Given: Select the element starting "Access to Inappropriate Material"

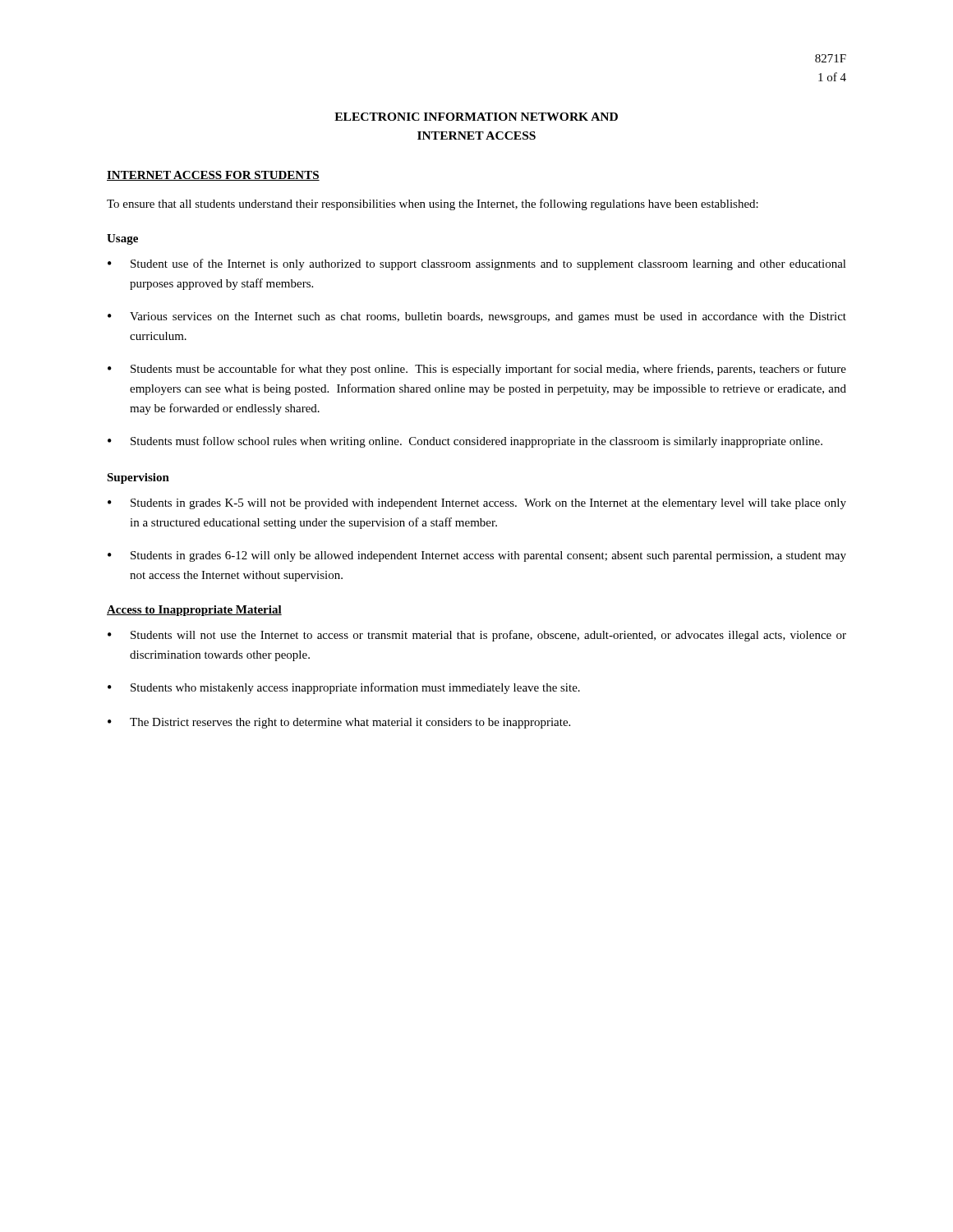Looking at the screenshot, I should point(194,609).
